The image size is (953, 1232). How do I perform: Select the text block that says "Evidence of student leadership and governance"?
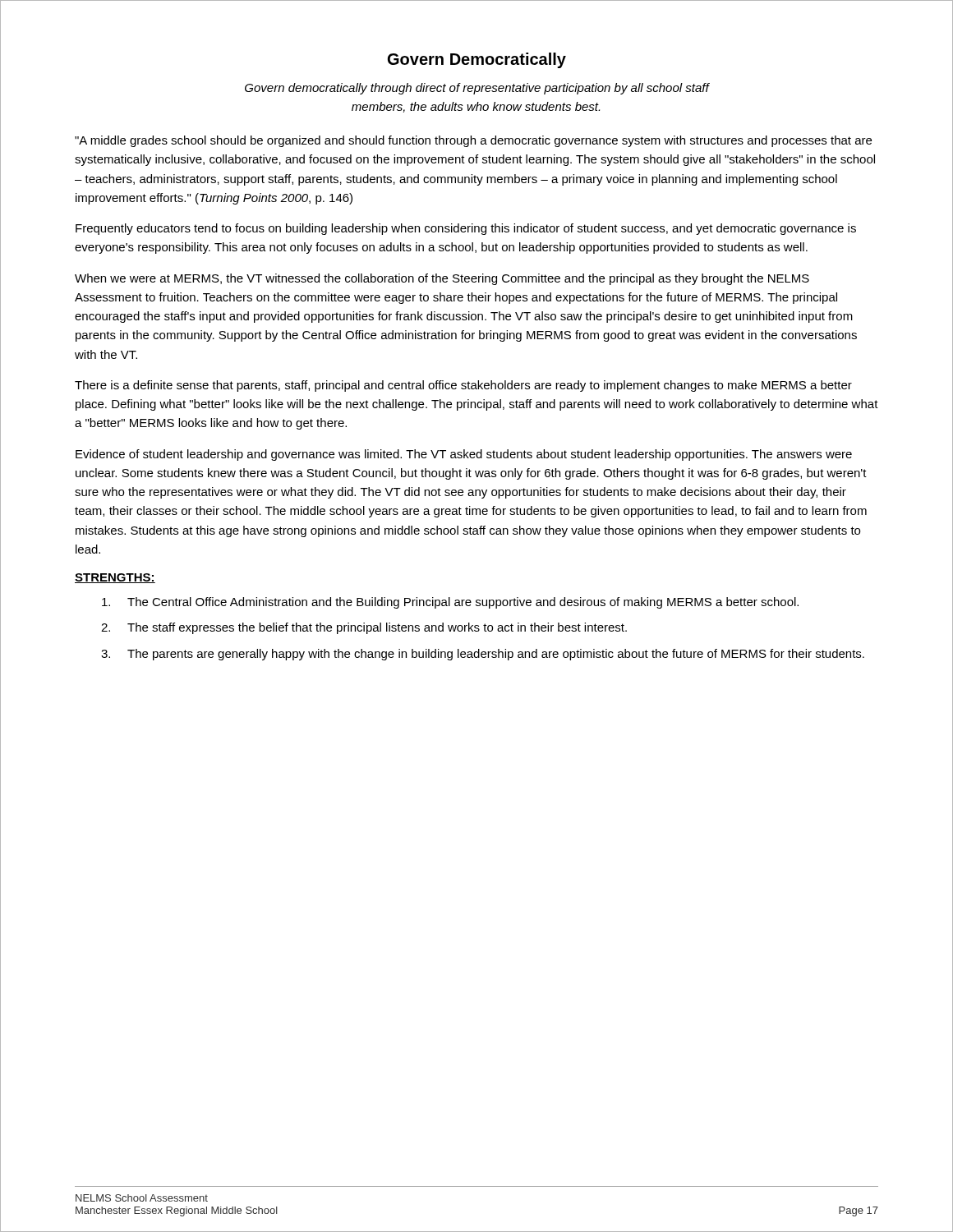(x=471, y=501)
